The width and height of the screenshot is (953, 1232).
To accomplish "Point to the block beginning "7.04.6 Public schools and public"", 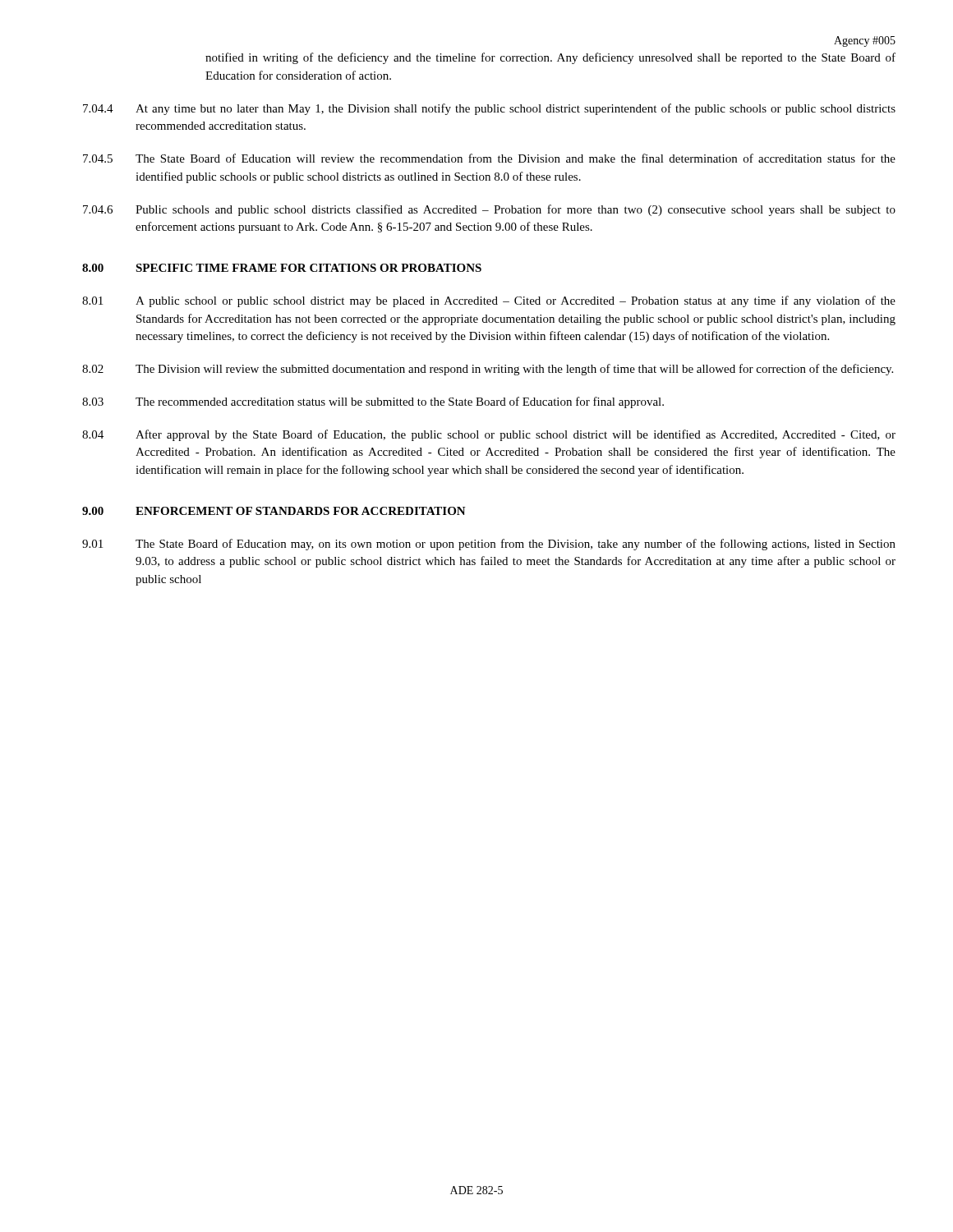I will 489,219.
